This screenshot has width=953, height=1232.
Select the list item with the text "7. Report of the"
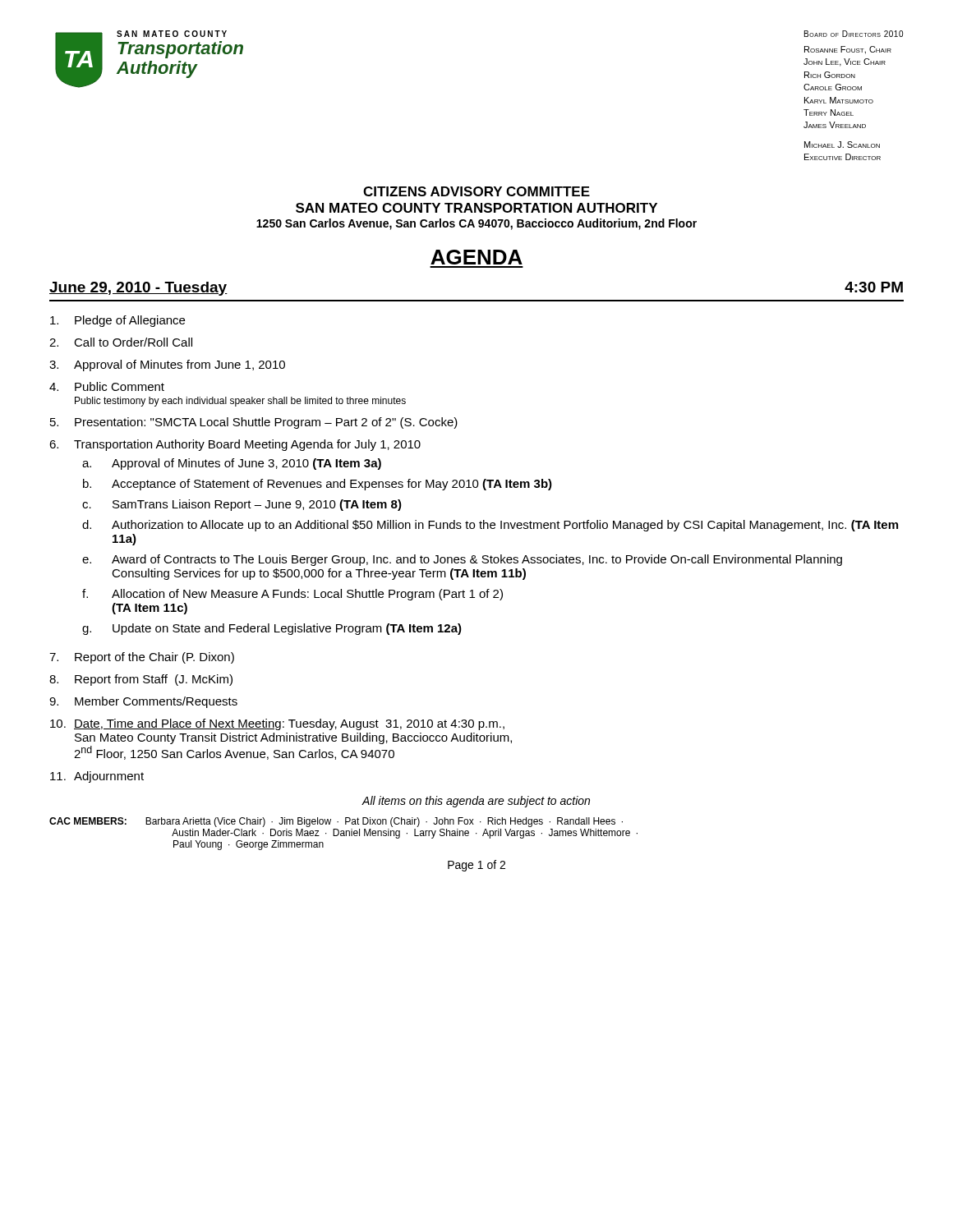pos(142,658)
